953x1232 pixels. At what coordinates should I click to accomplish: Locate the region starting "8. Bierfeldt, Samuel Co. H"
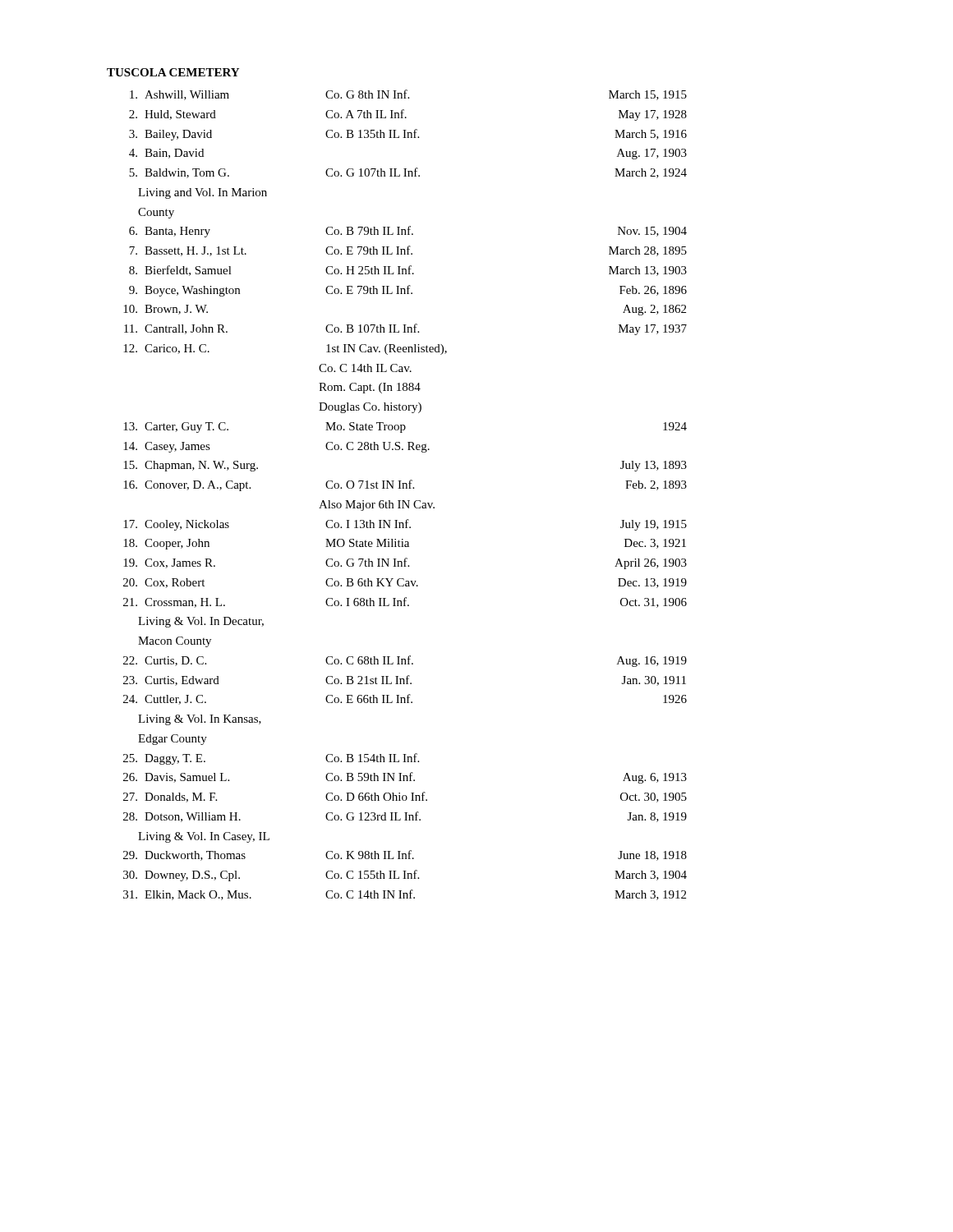pos(397,271)
